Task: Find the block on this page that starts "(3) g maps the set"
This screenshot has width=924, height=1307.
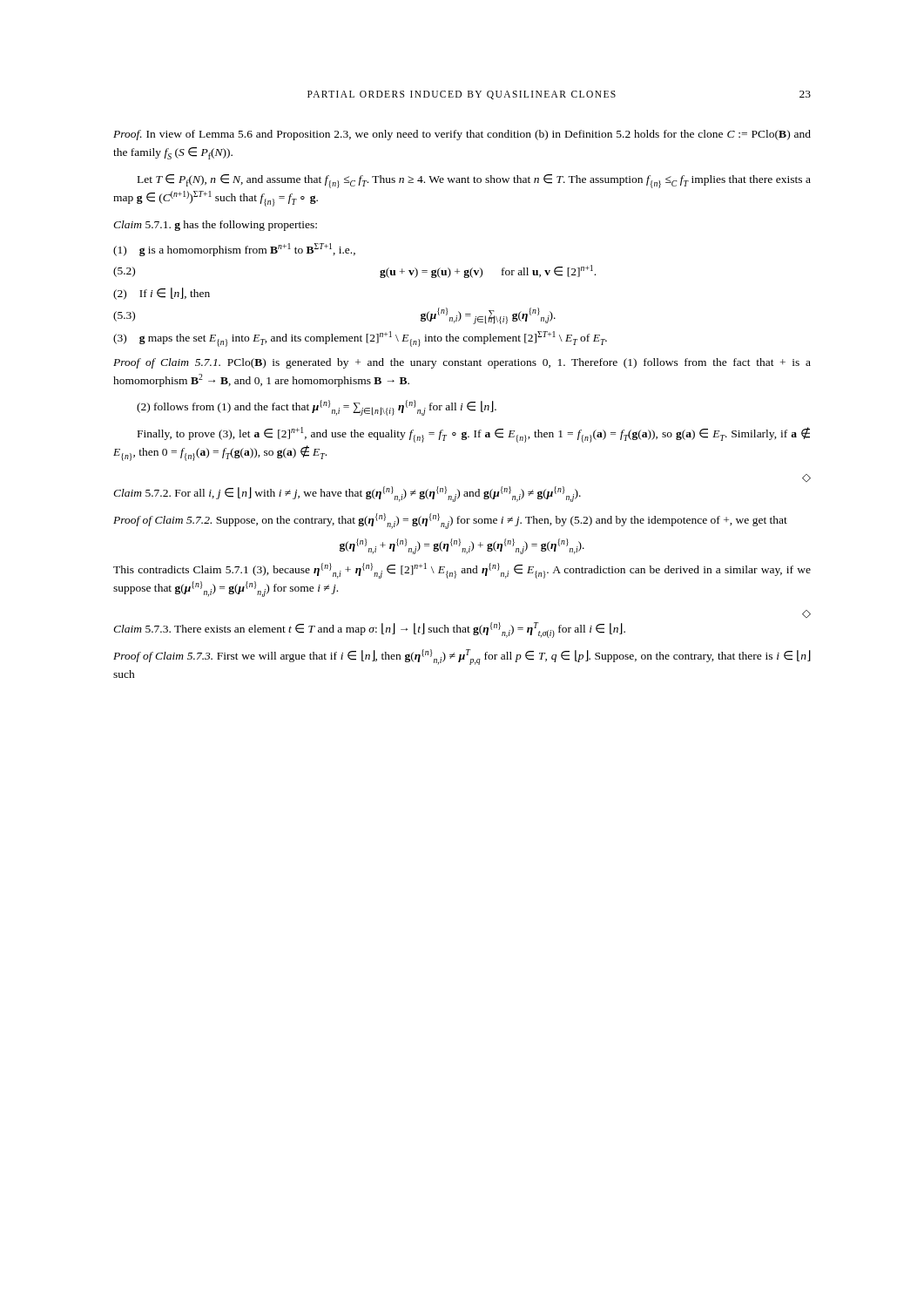Action: [x=462, y=338]
